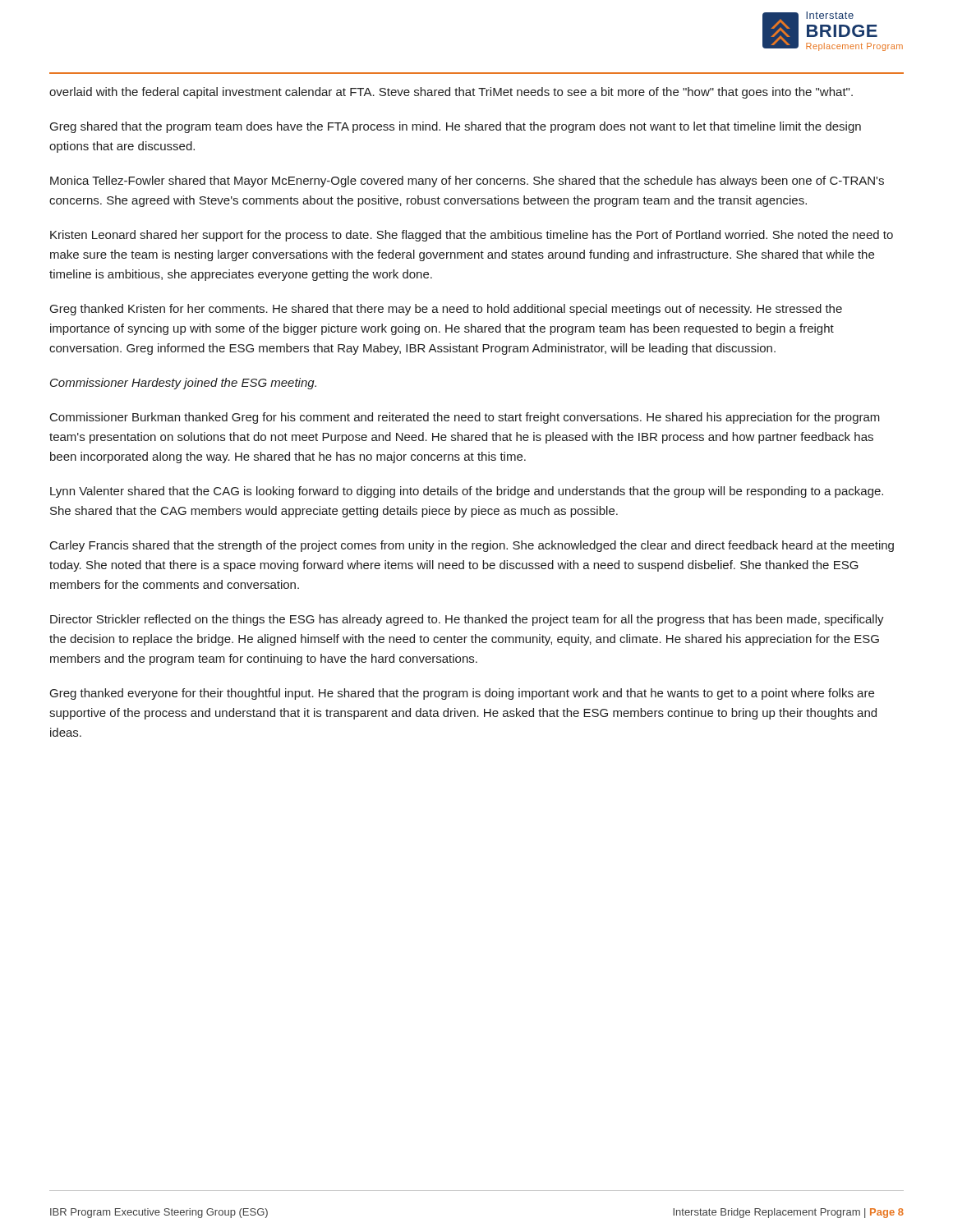
Task: Locate the text block that reads "Lynn Valenter shared that the CAG is"
Action: (x=467, y=501)
